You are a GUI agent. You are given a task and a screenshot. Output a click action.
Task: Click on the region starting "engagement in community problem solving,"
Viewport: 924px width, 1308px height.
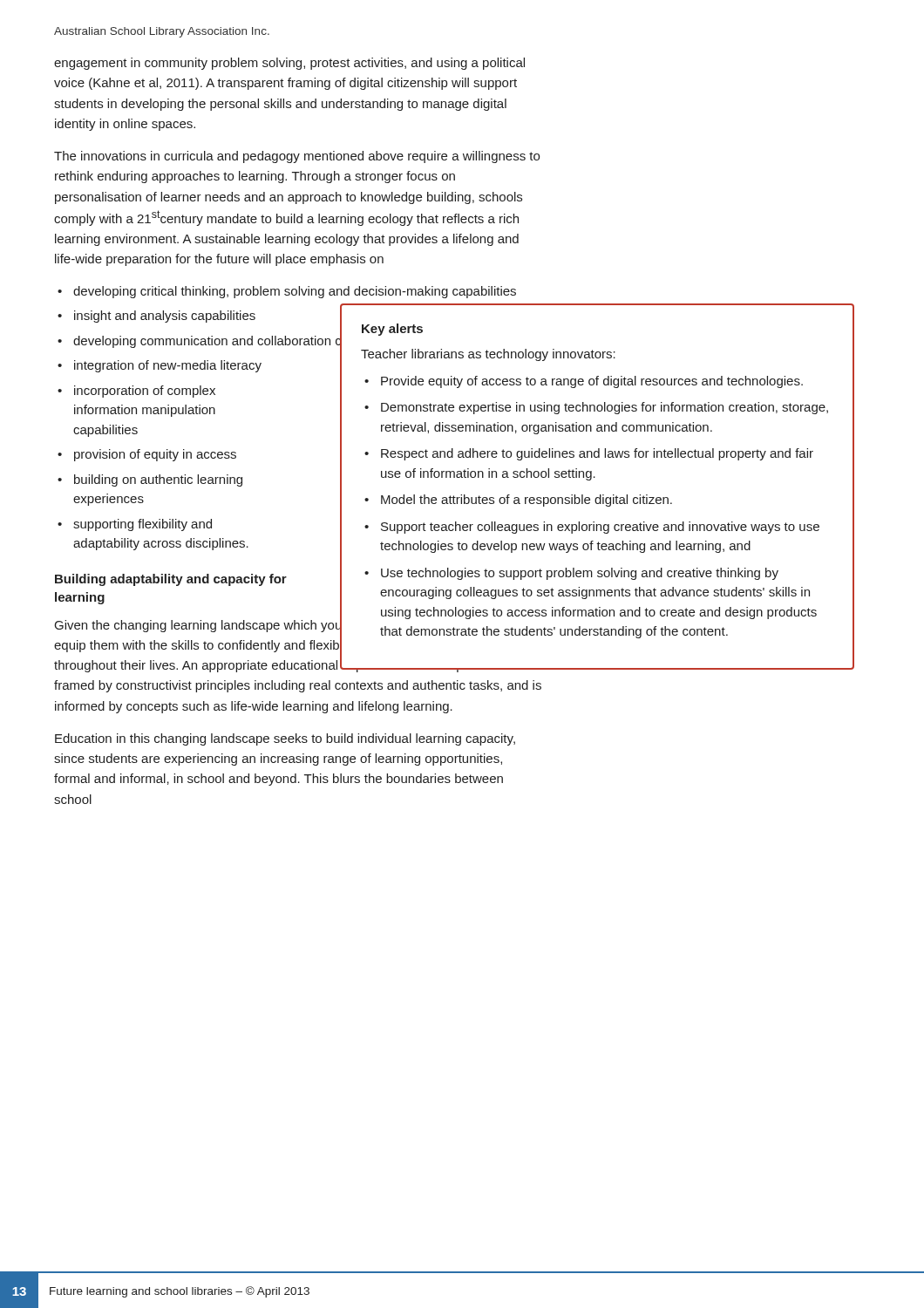(x=290, y=93)
